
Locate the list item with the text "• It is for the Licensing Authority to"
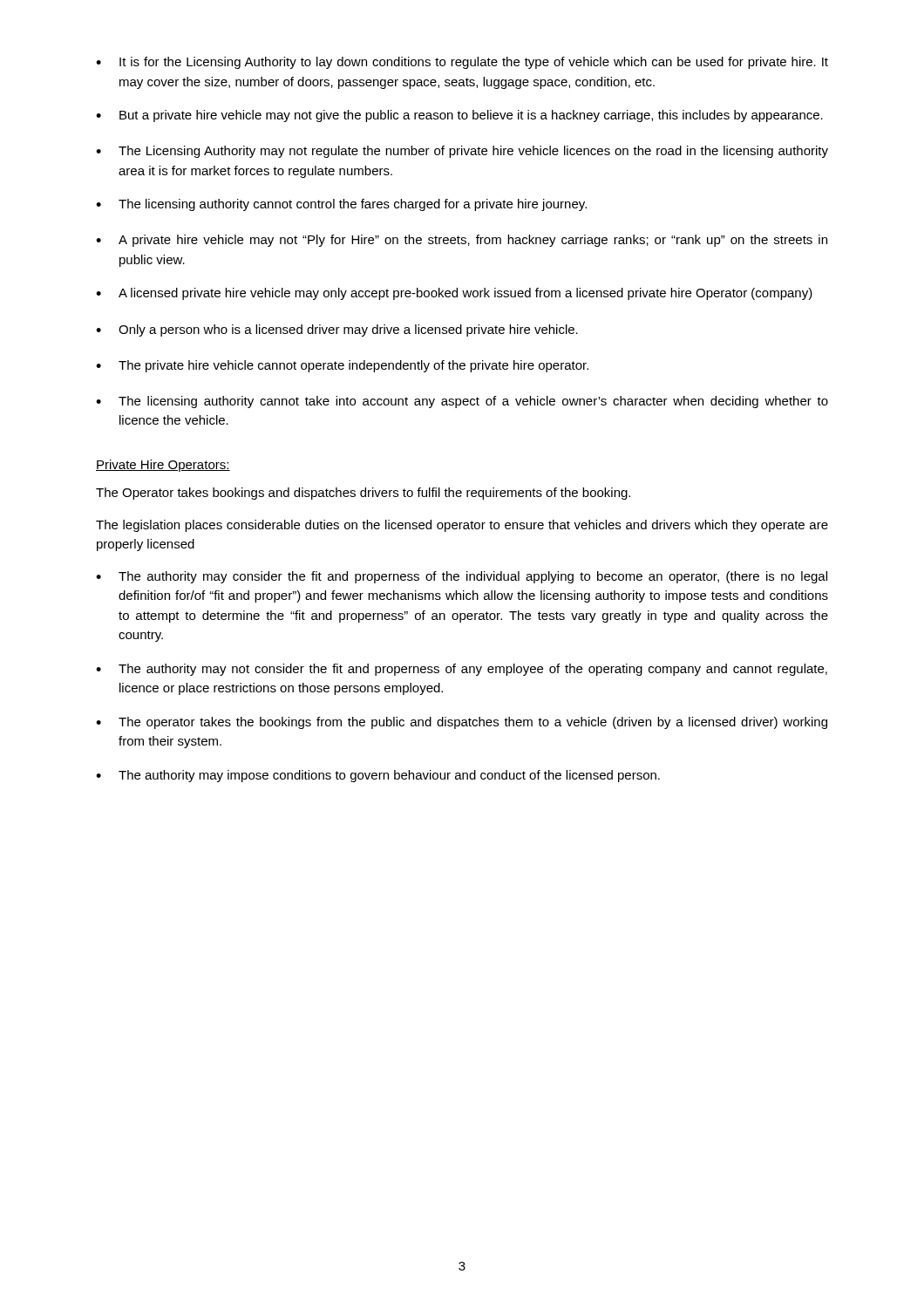pyautogui.click(x=462, y=72)
